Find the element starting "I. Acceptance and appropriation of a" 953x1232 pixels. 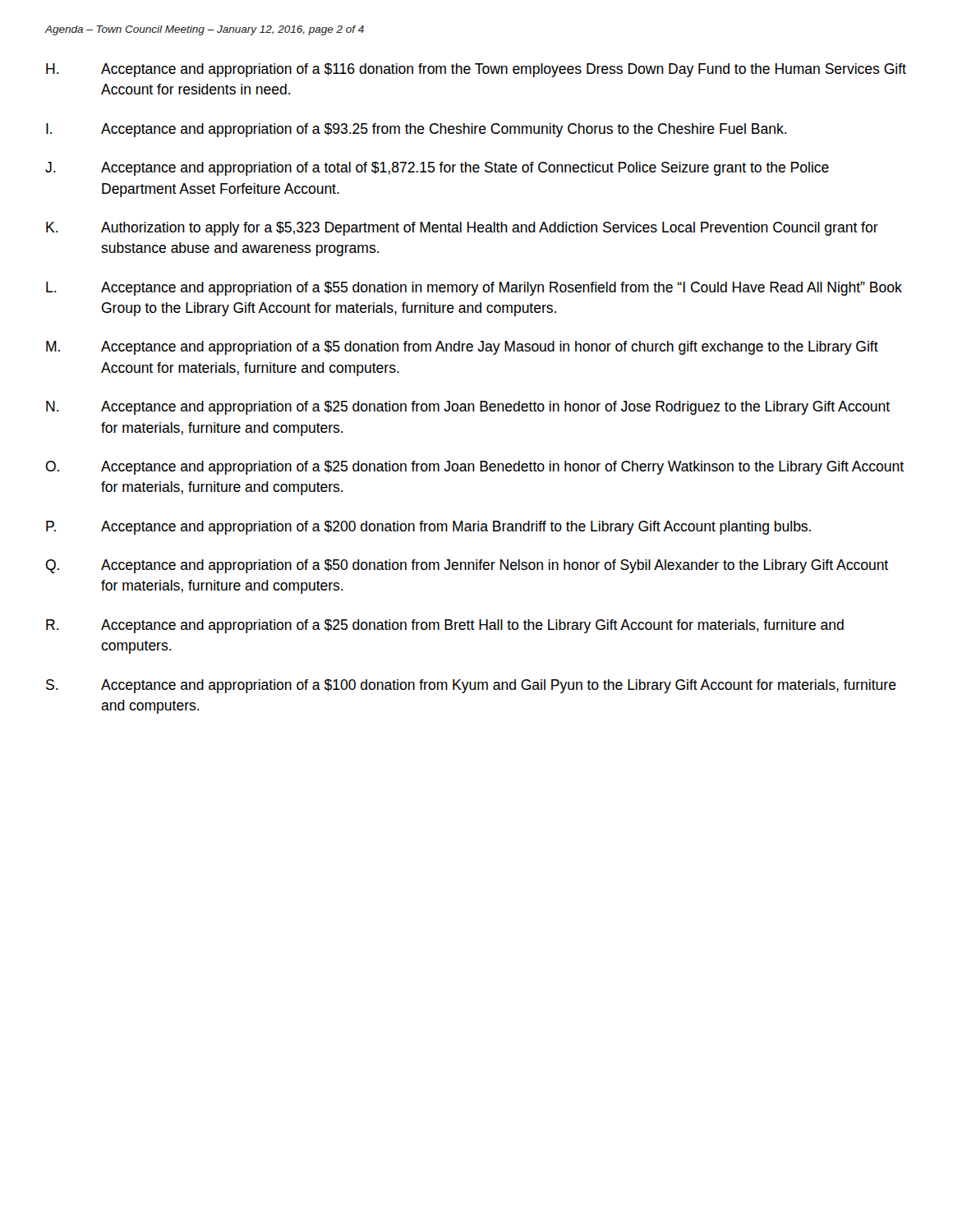pos(476,129)
